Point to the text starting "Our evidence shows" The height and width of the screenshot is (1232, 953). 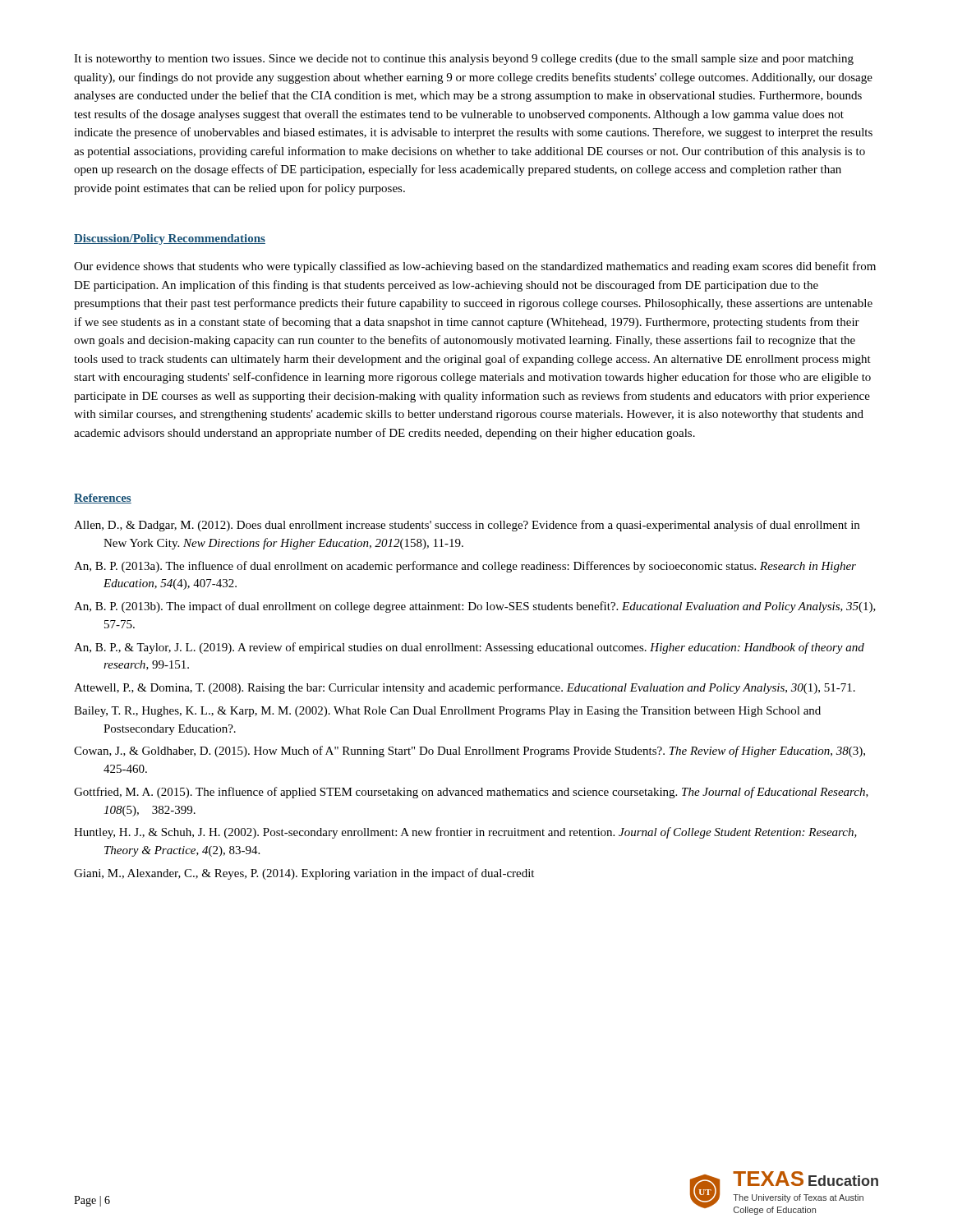[x=476, y=350]
